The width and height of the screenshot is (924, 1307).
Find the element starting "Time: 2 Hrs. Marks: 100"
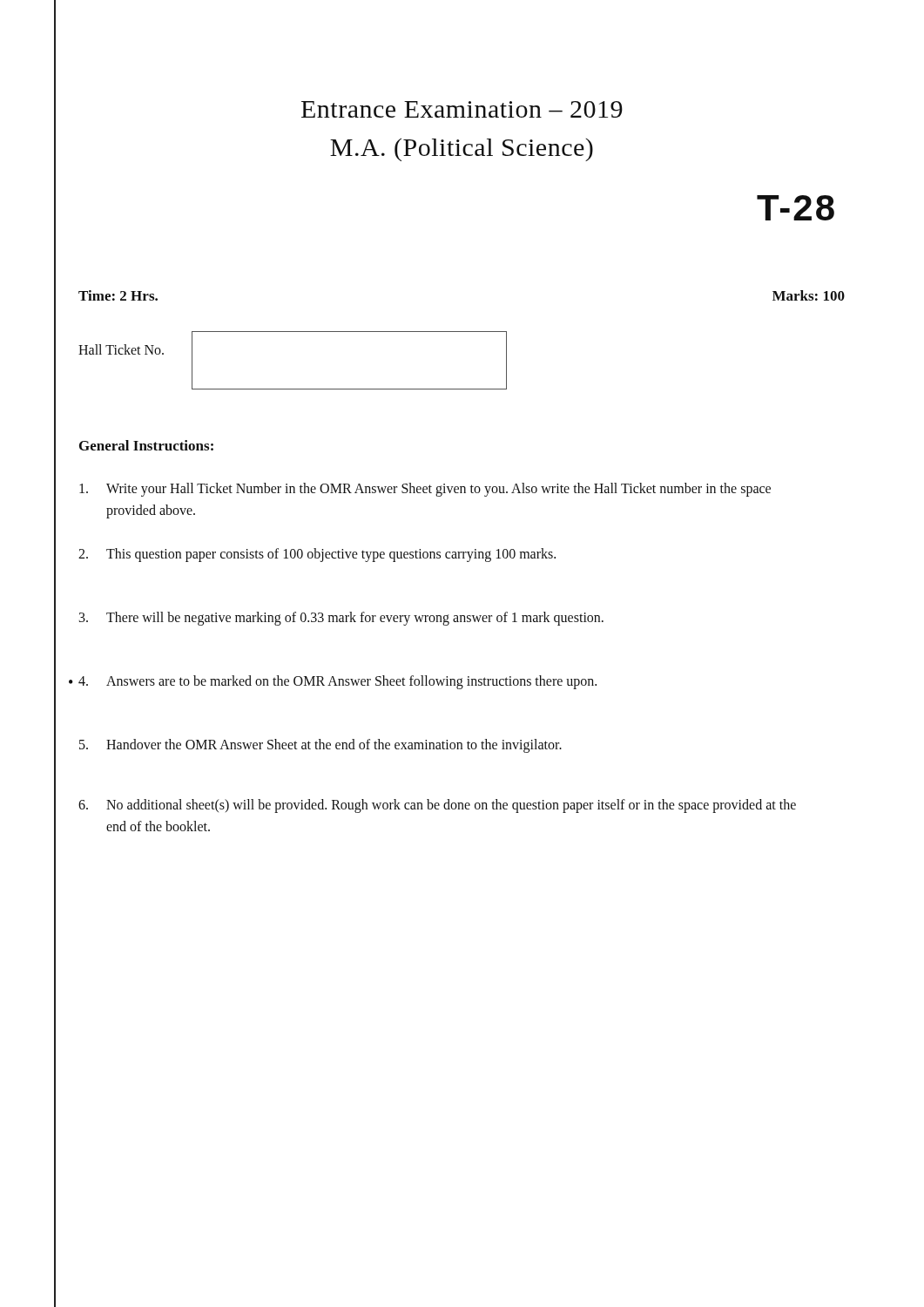click(114, 295)
